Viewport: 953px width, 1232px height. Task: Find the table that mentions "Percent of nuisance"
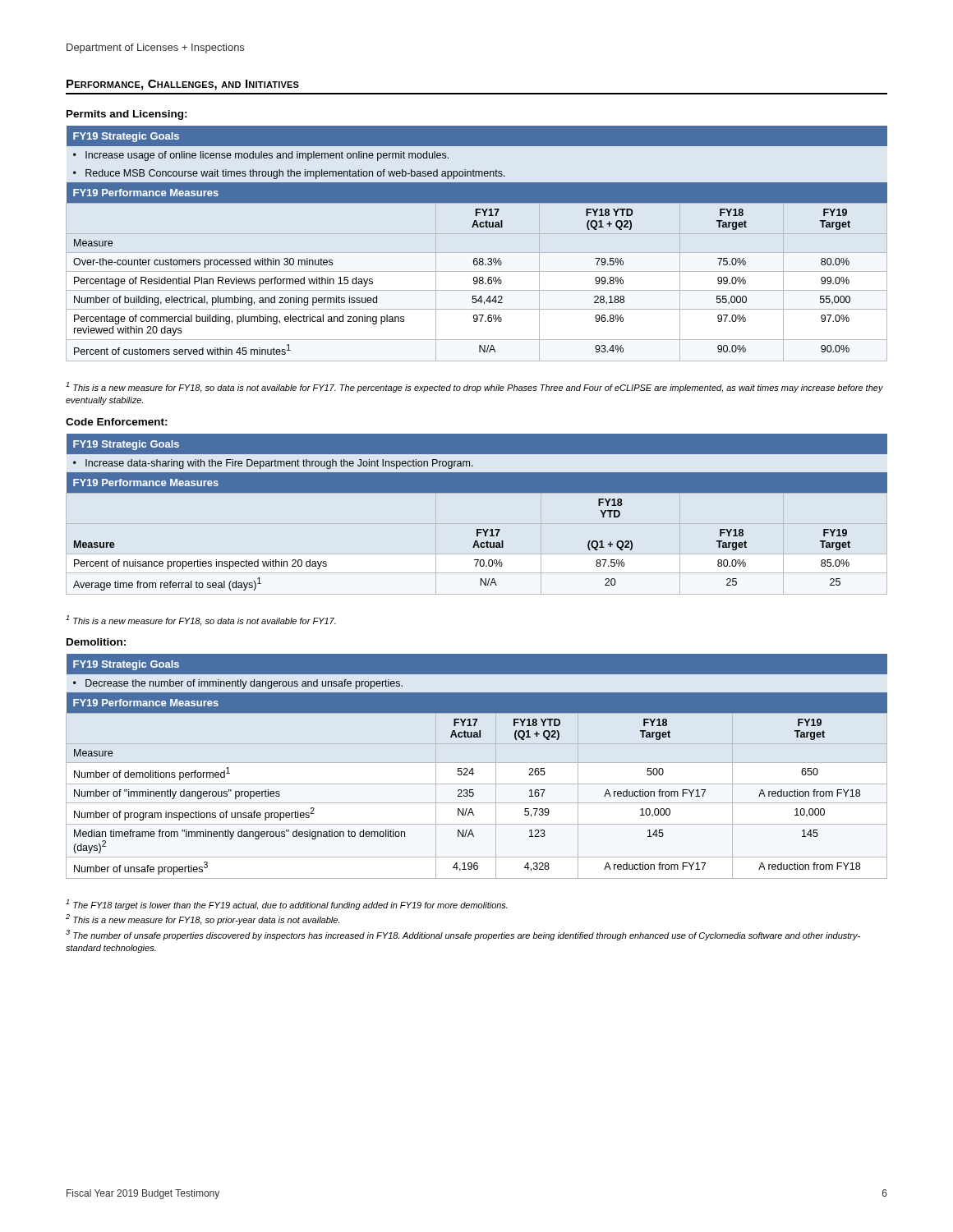[476, 514]
